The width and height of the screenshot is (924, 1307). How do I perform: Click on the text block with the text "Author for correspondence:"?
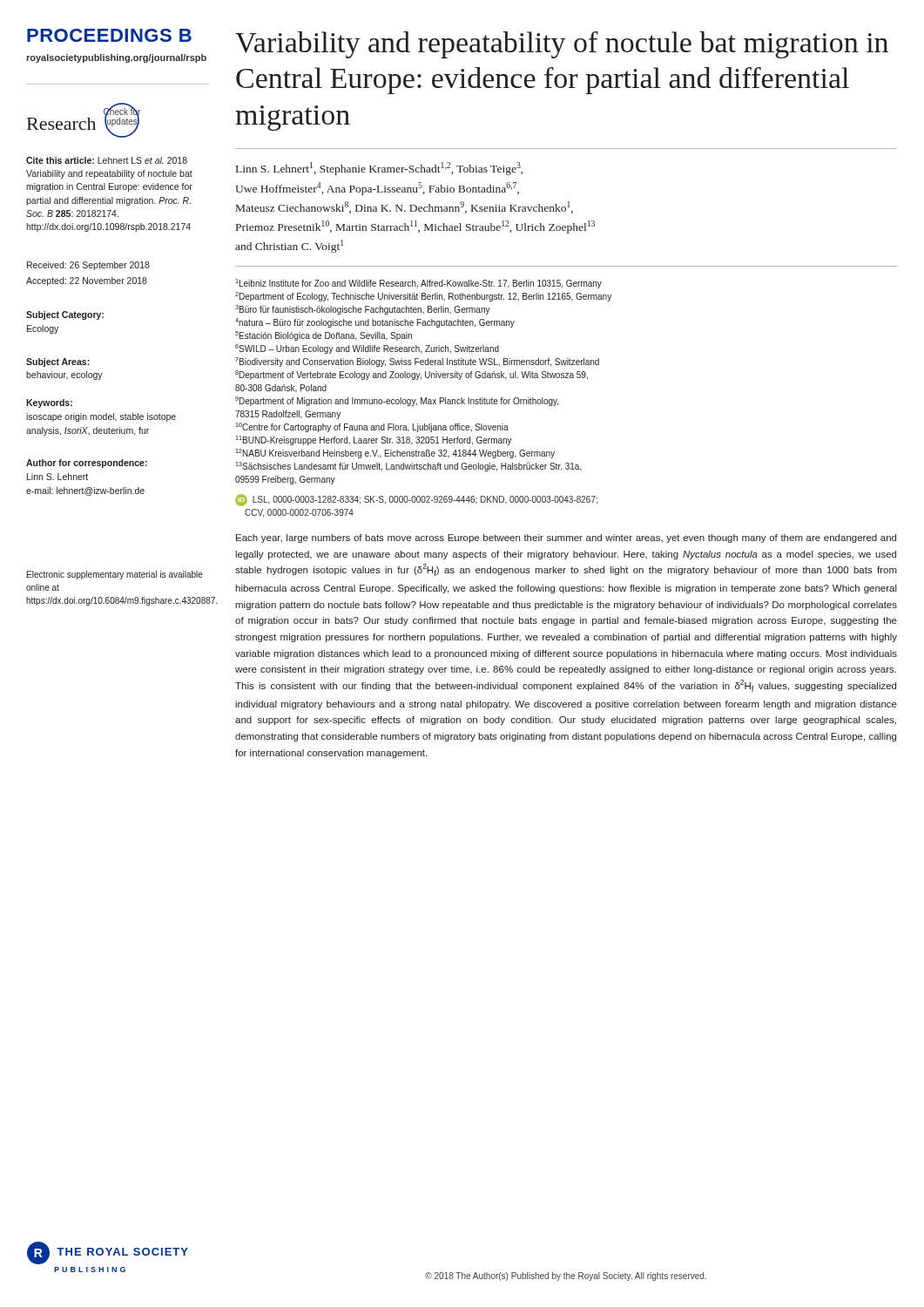87,477
